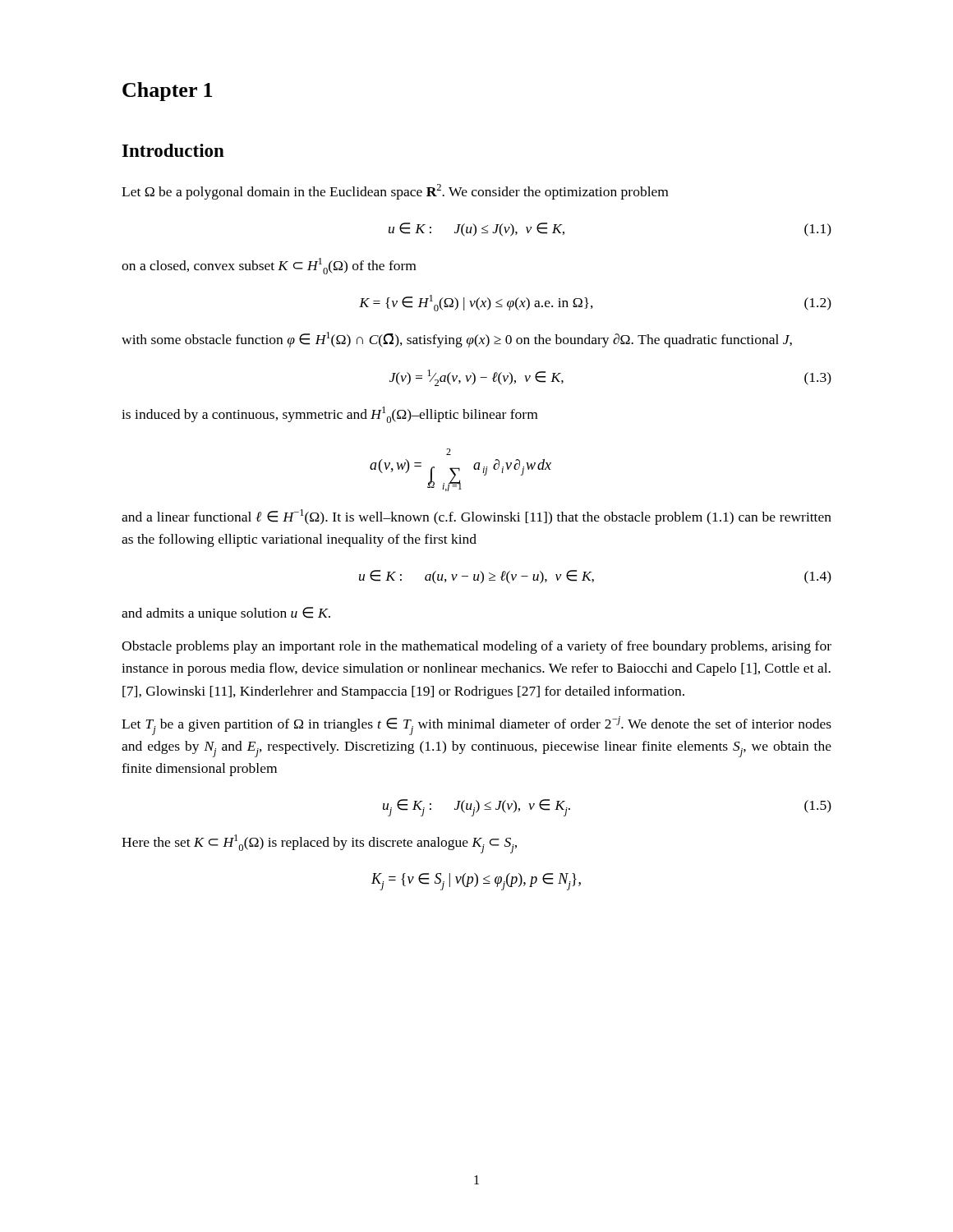Where is the passage that starts "and admits a unique"?
953x1232 pixels.
226,614
